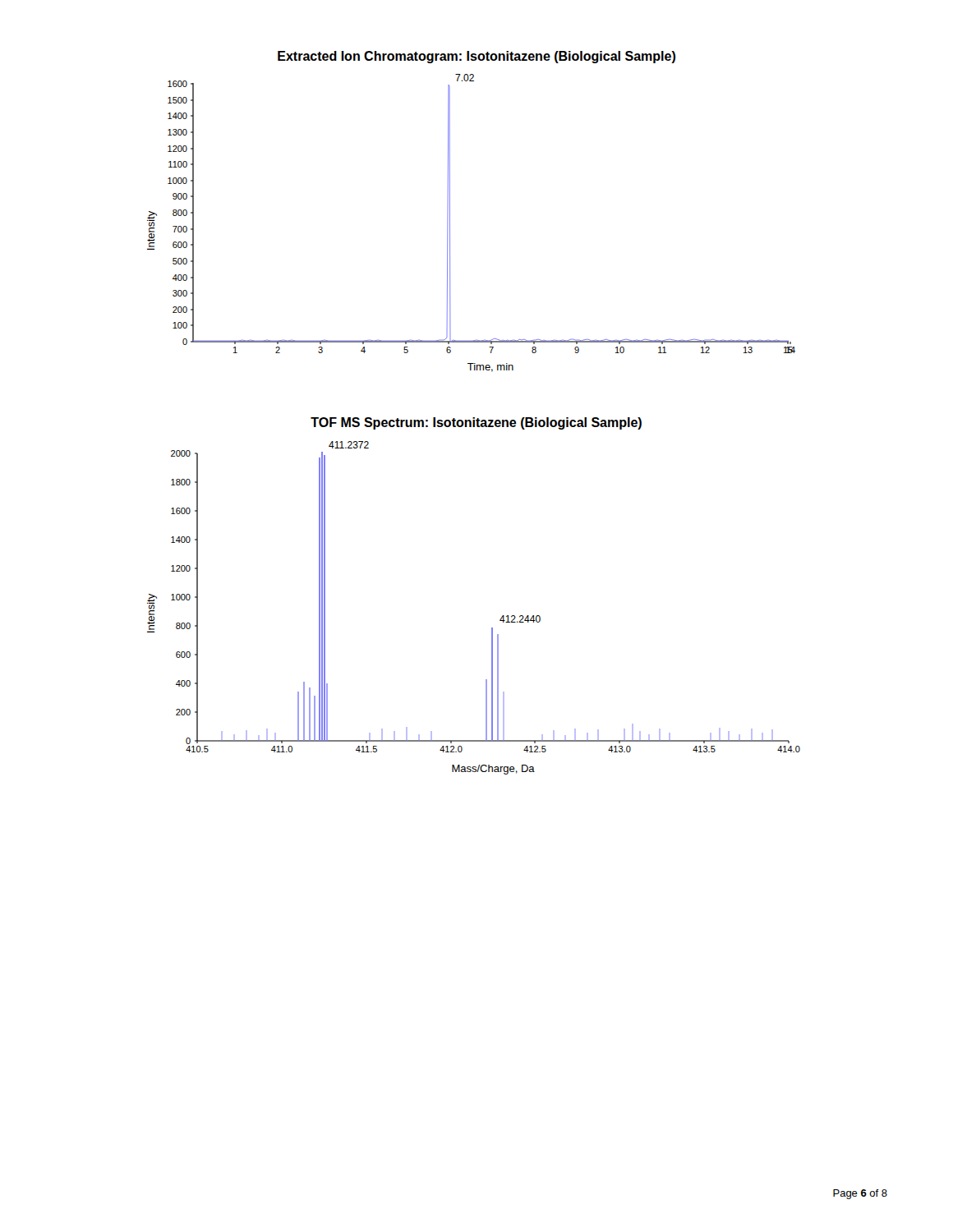The image size is (953, 1232).
Task: Find the text block starting "TOF MS Spectrum: Isotonitazene (Biological Sample)"
Action: click(476, 423)
